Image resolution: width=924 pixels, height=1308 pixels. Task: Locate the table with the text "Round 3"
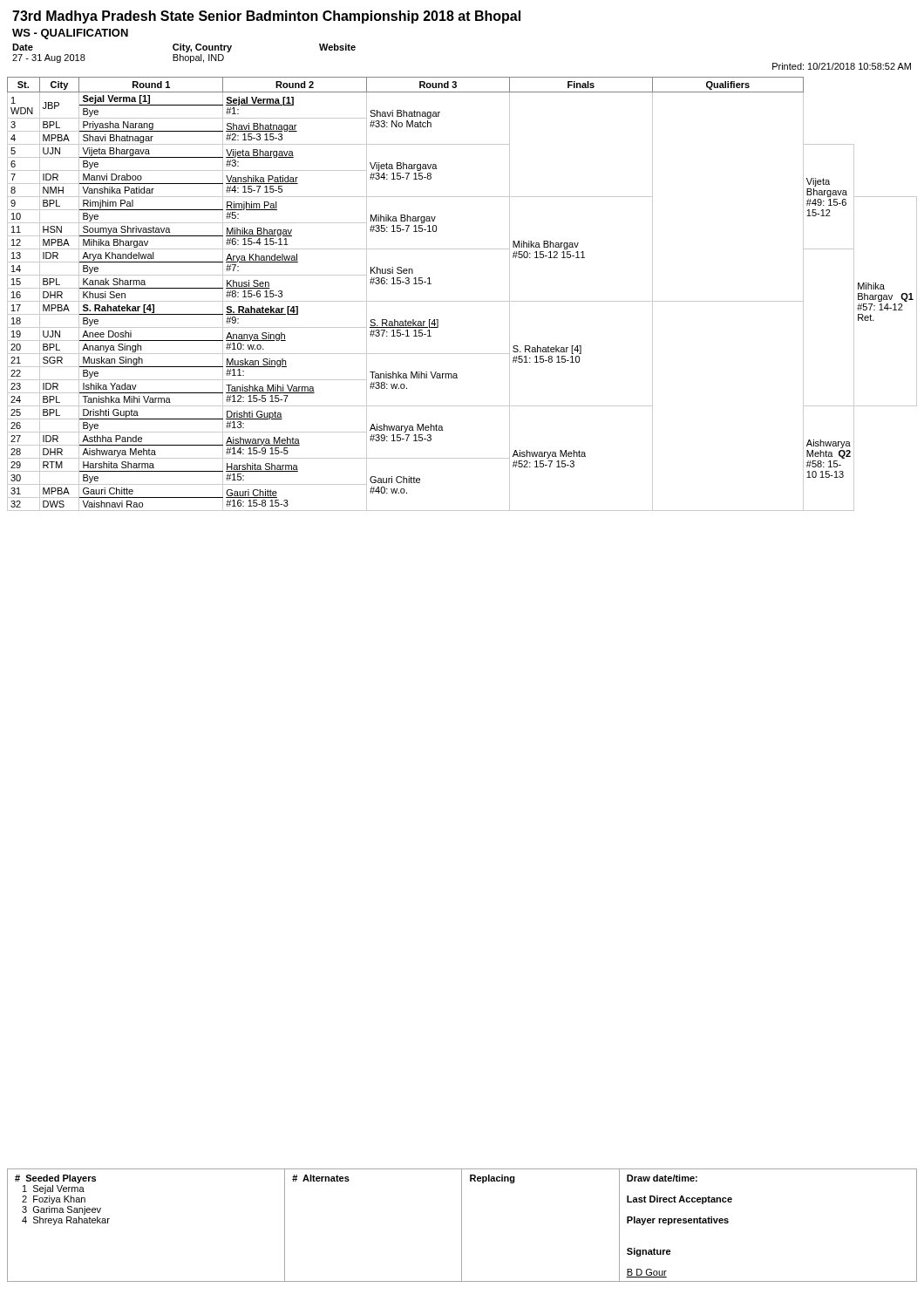tap(462, 294)
